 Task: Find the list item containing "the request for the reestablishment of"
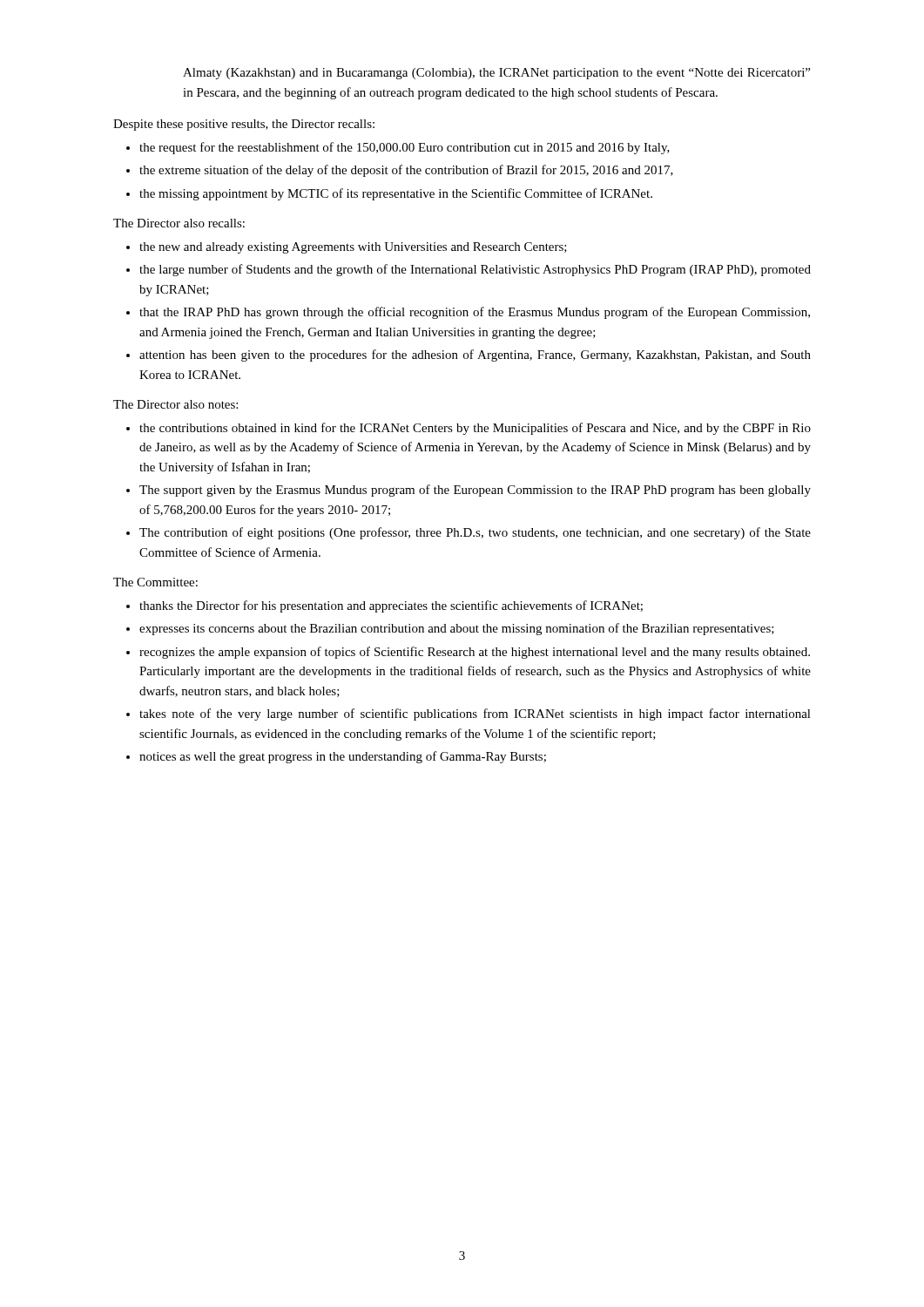[405, 147]
